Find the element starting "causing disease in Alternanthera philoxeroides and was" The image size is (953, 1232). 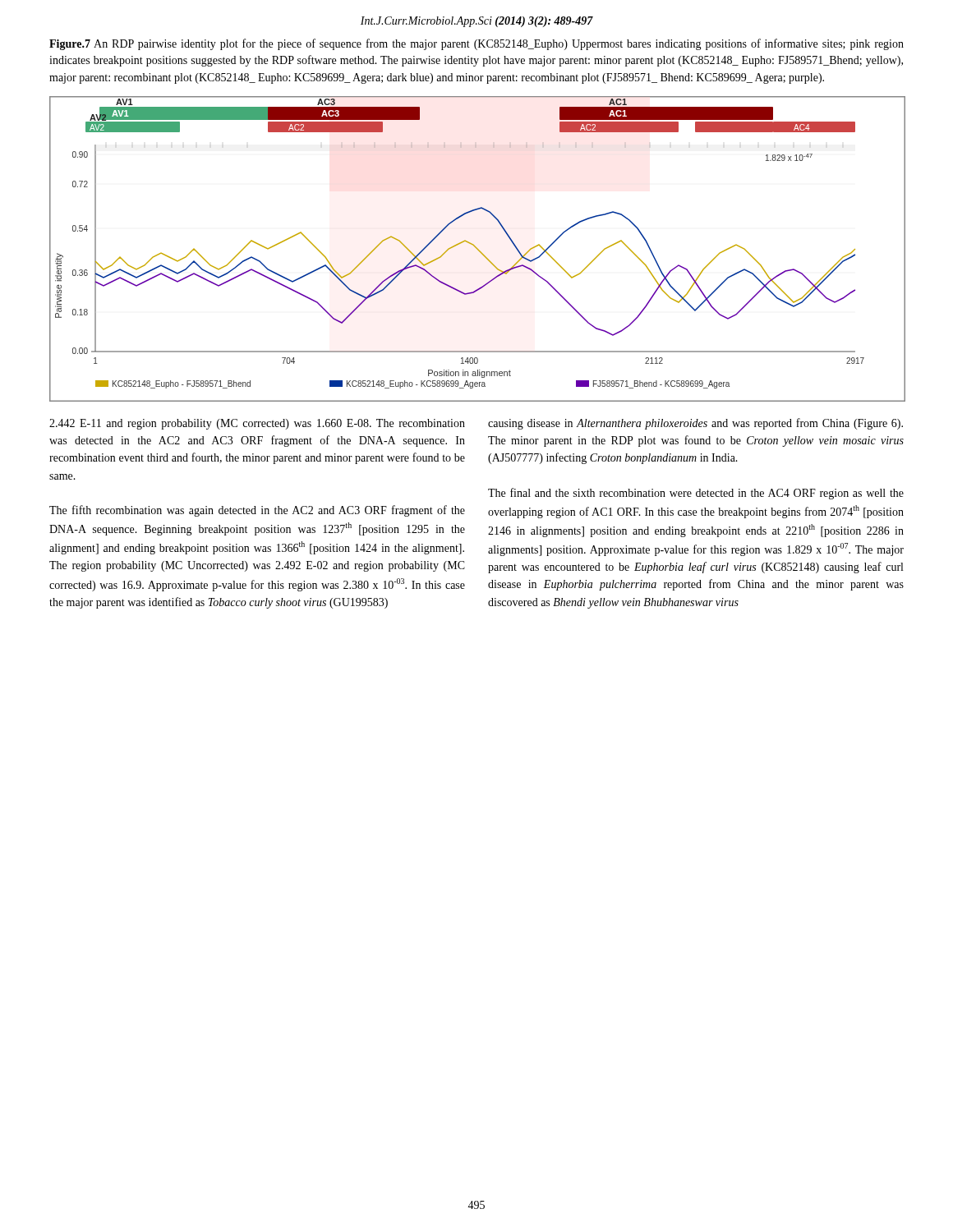pos(696,513)
